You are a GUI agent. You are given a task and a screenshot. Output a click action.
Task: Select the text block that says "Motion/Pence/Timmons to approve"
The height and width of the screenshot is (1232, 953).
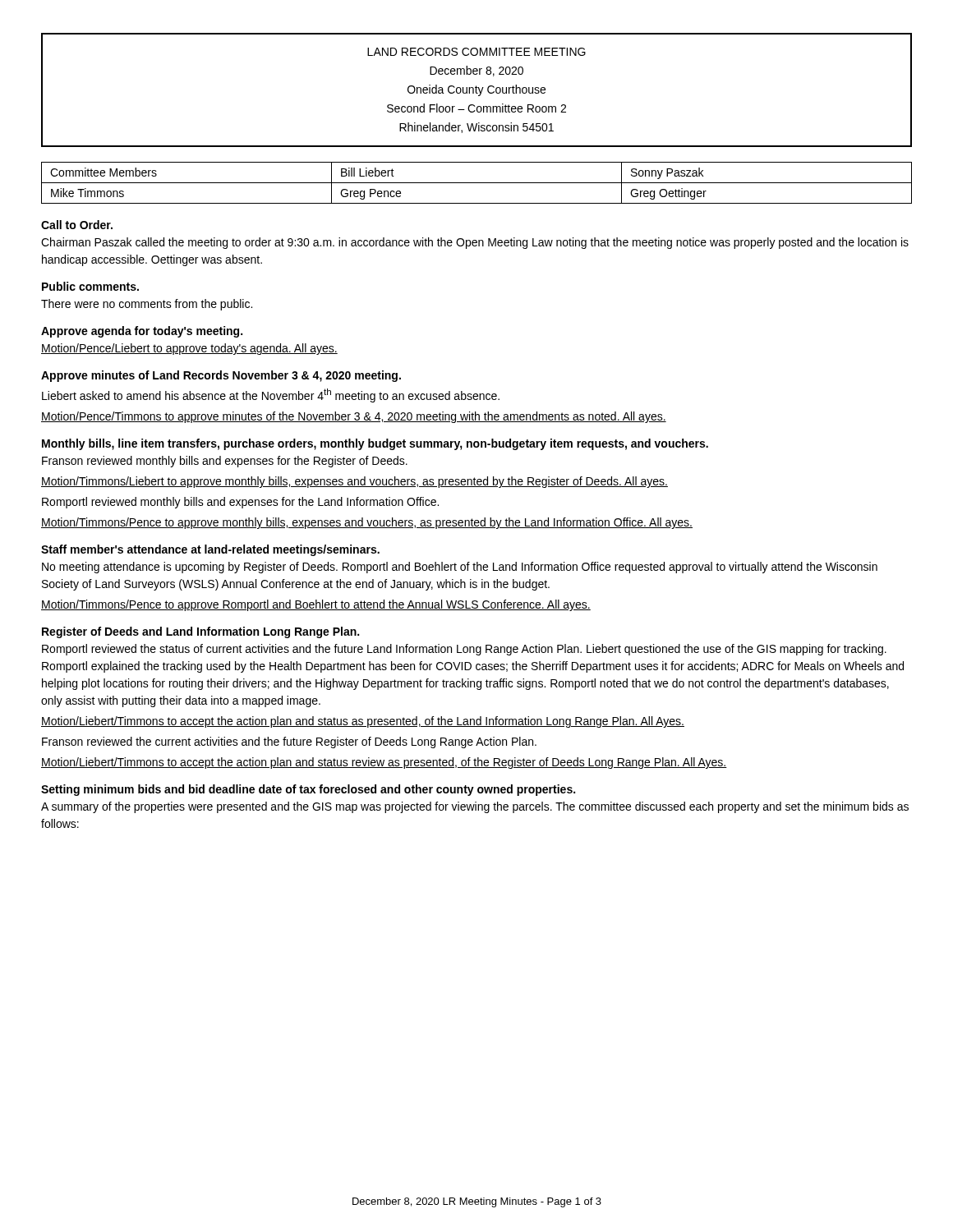click(354, 417)
